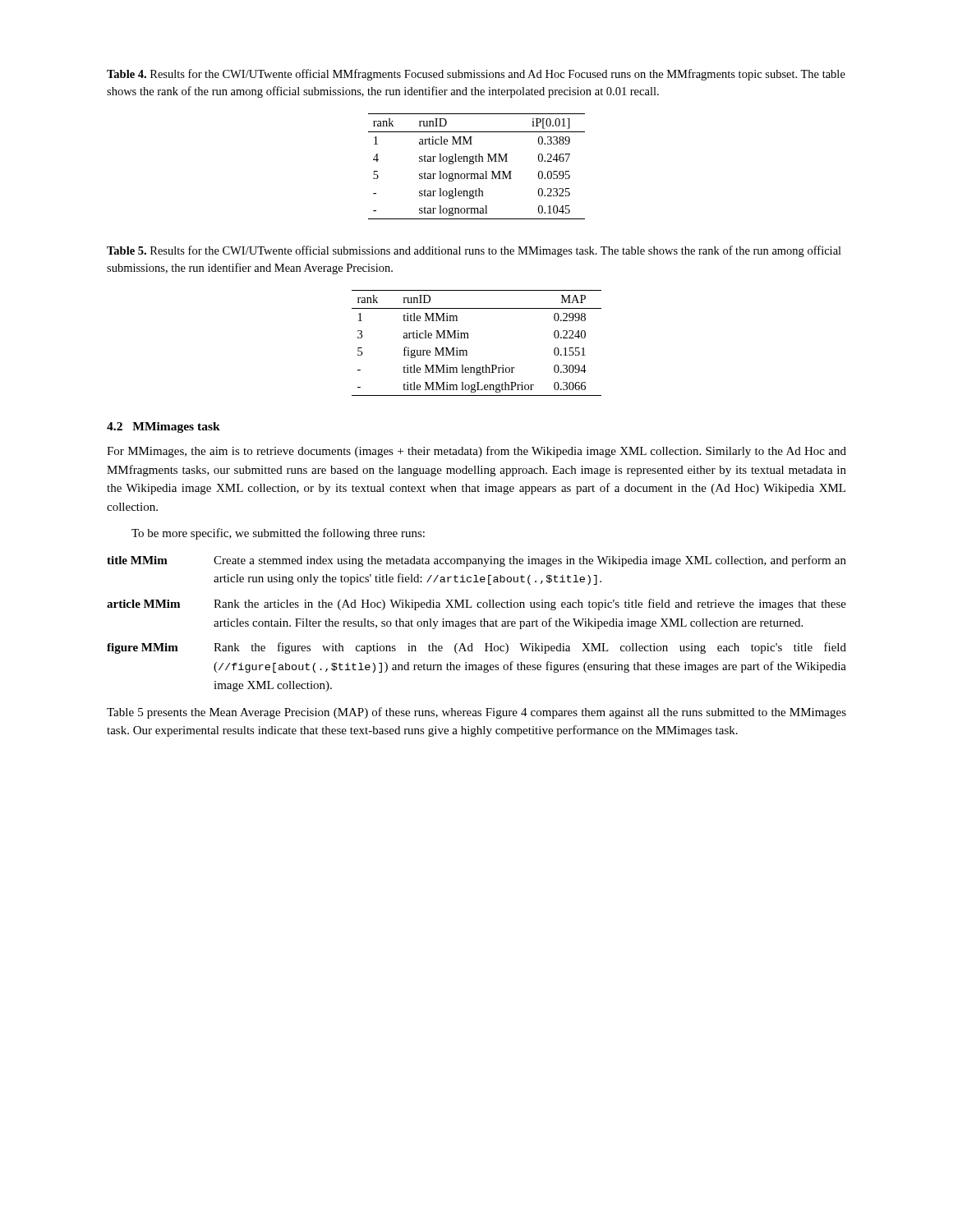Find the list item with the text "article MMim Rank"

tap(476, 613)
